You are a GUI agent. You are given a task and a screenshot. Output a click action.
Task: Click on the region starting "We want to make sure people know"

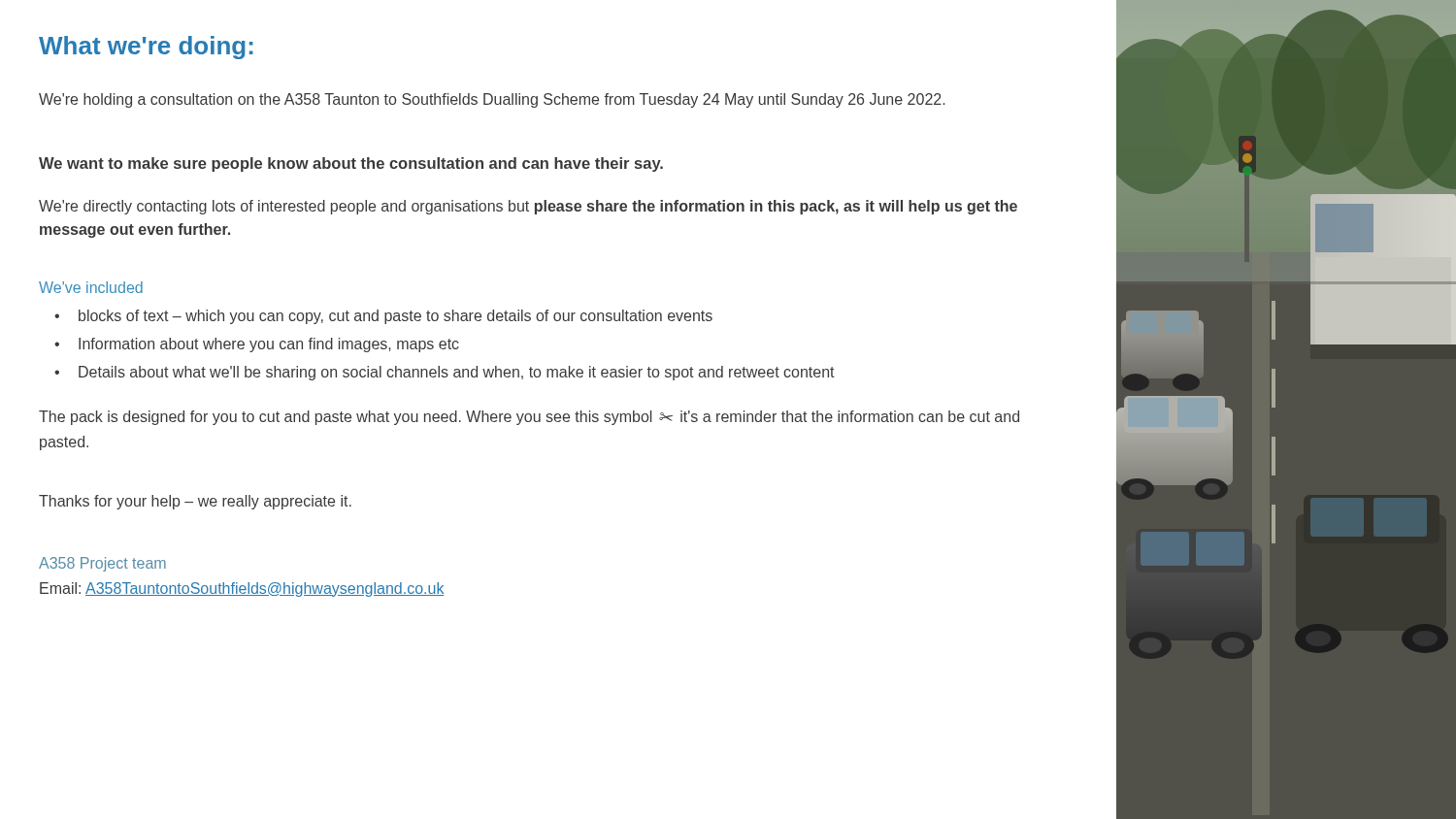[x=553, y=163]
